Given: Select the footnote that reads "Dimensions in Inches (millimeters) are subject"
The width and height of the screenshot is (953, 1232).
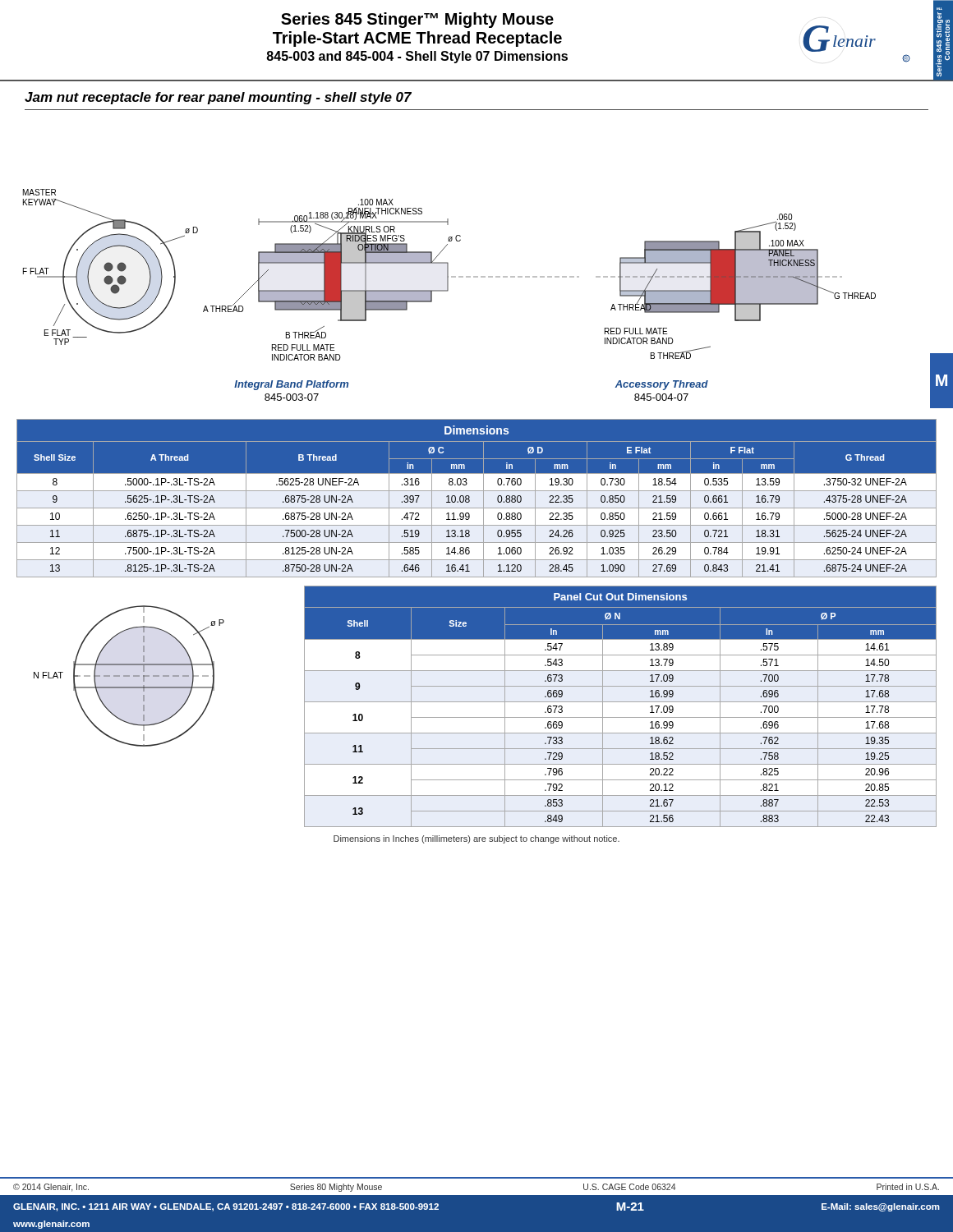Looking at the screenshot, I should pos(476,839).
